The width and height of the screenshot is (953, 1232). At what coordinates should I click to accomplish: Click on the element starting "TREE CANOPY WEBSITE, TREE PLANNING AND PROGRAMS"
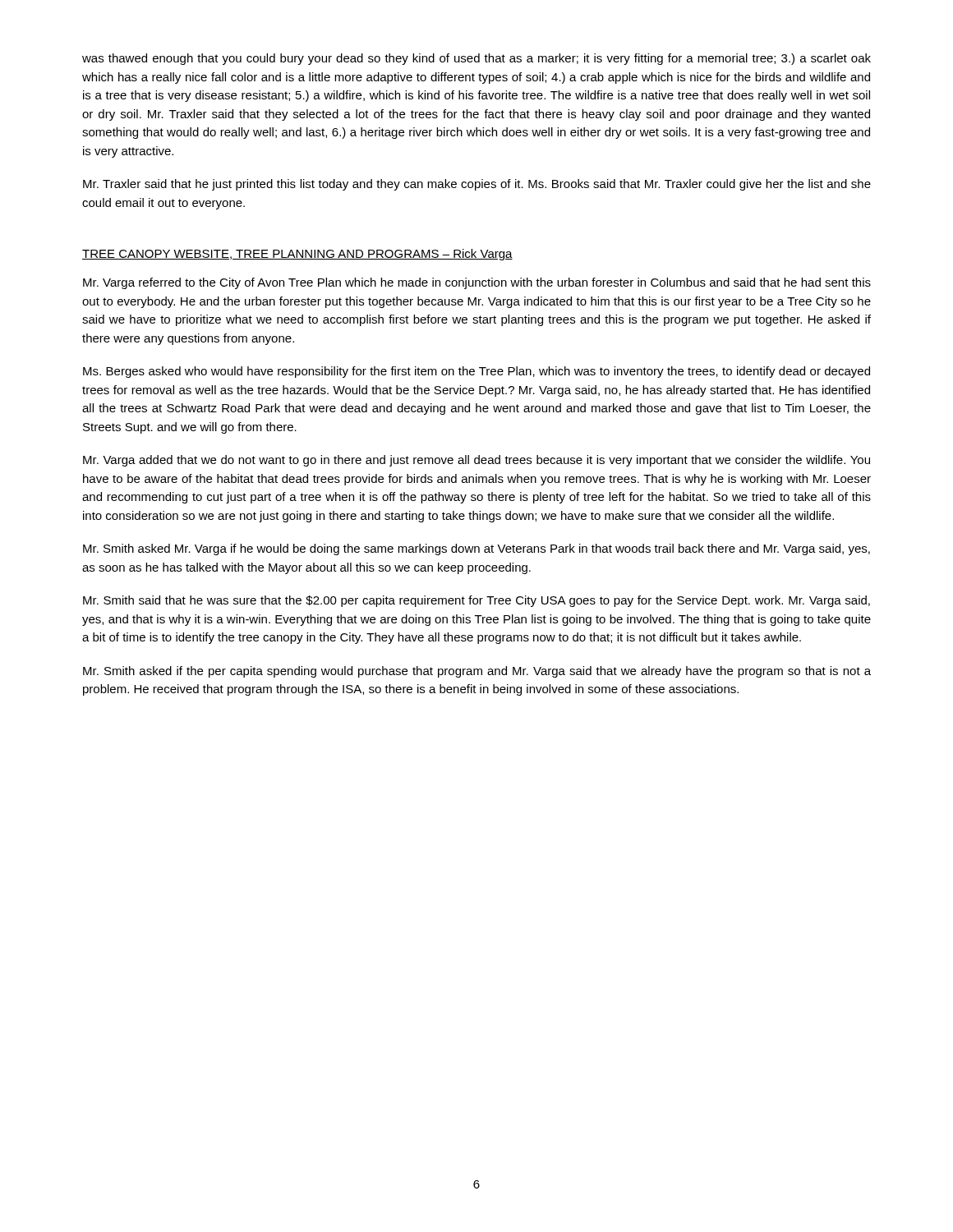[297, 253]
